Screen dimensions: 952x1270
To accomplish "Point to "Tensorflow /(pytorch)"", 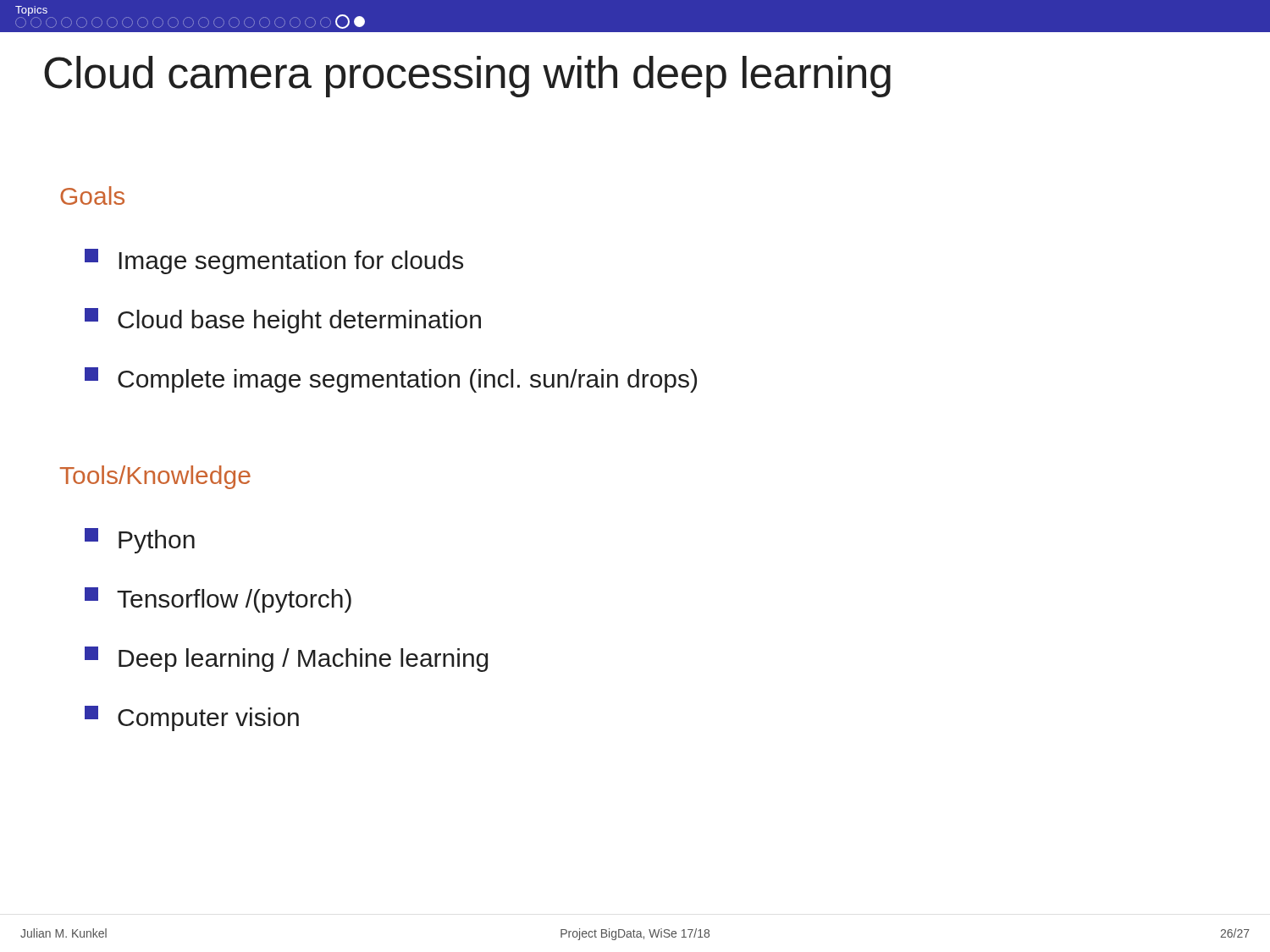I will coord(219,599).
